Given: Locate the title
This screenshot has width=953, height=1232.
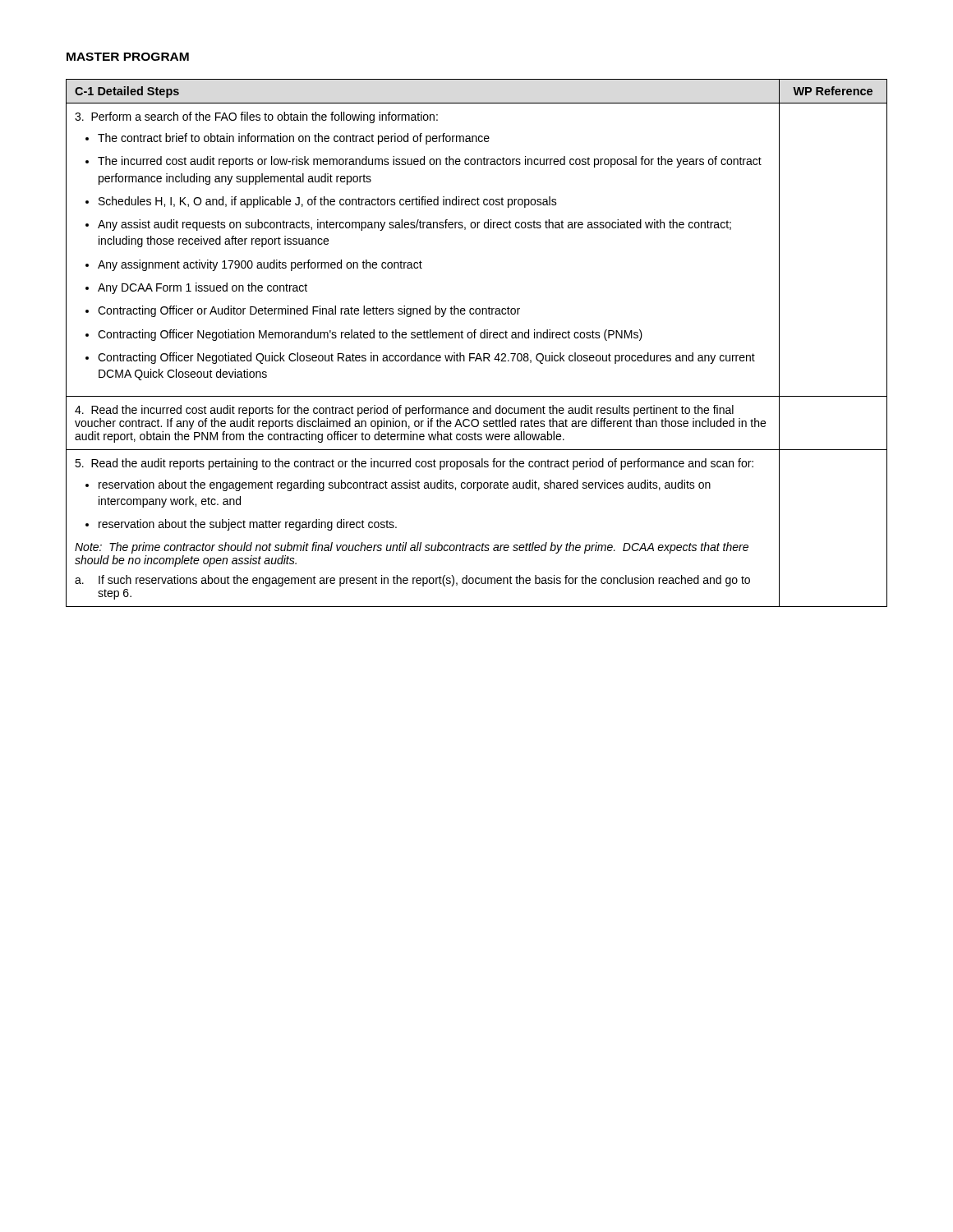Looking at the screenshot, I should (x=128, y=56).
